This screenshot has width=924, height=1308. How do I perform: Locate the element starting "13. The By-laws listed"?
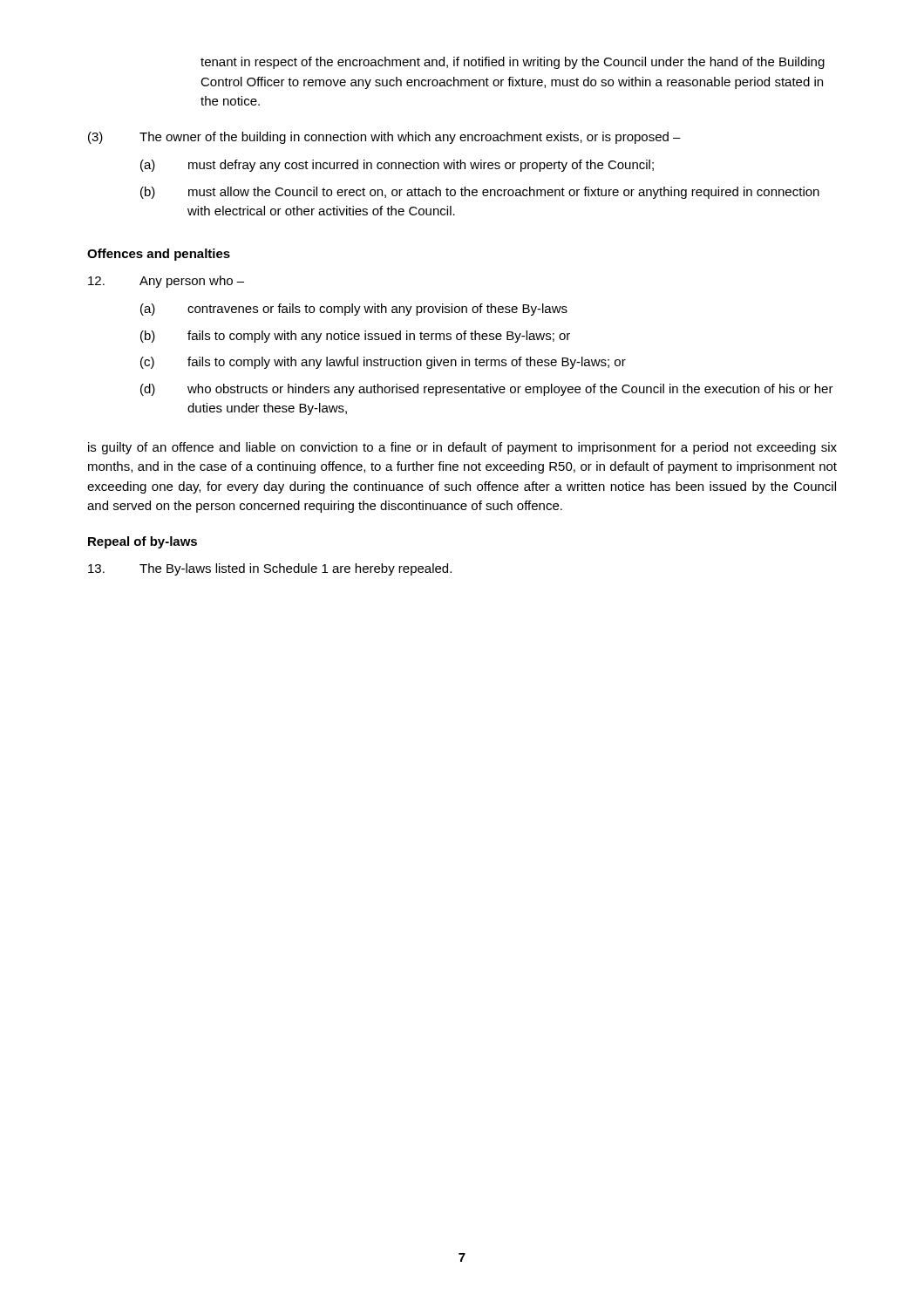point(462,568)
